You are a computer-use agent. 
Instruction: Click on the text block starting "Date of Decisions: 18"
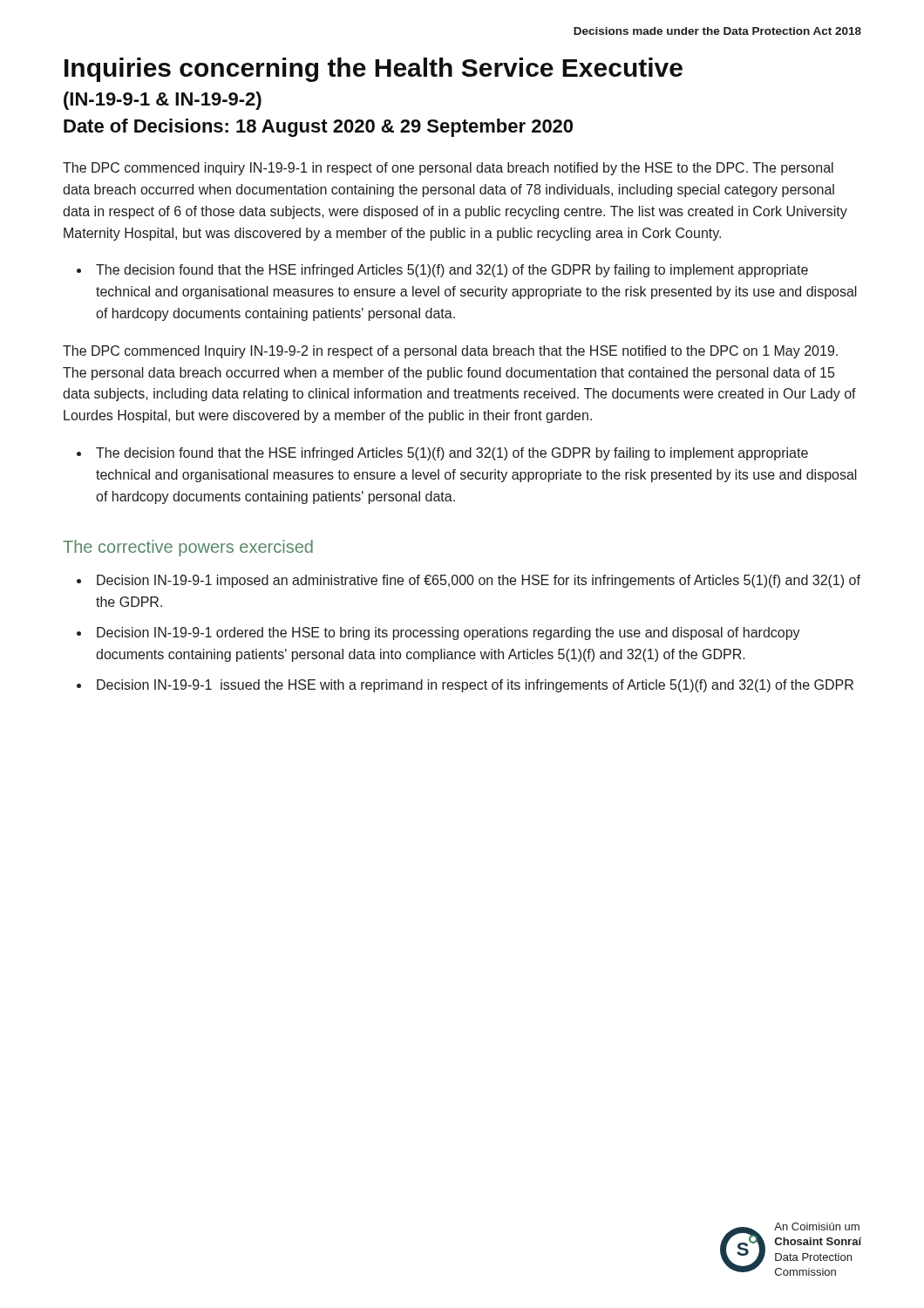point(462,126)
